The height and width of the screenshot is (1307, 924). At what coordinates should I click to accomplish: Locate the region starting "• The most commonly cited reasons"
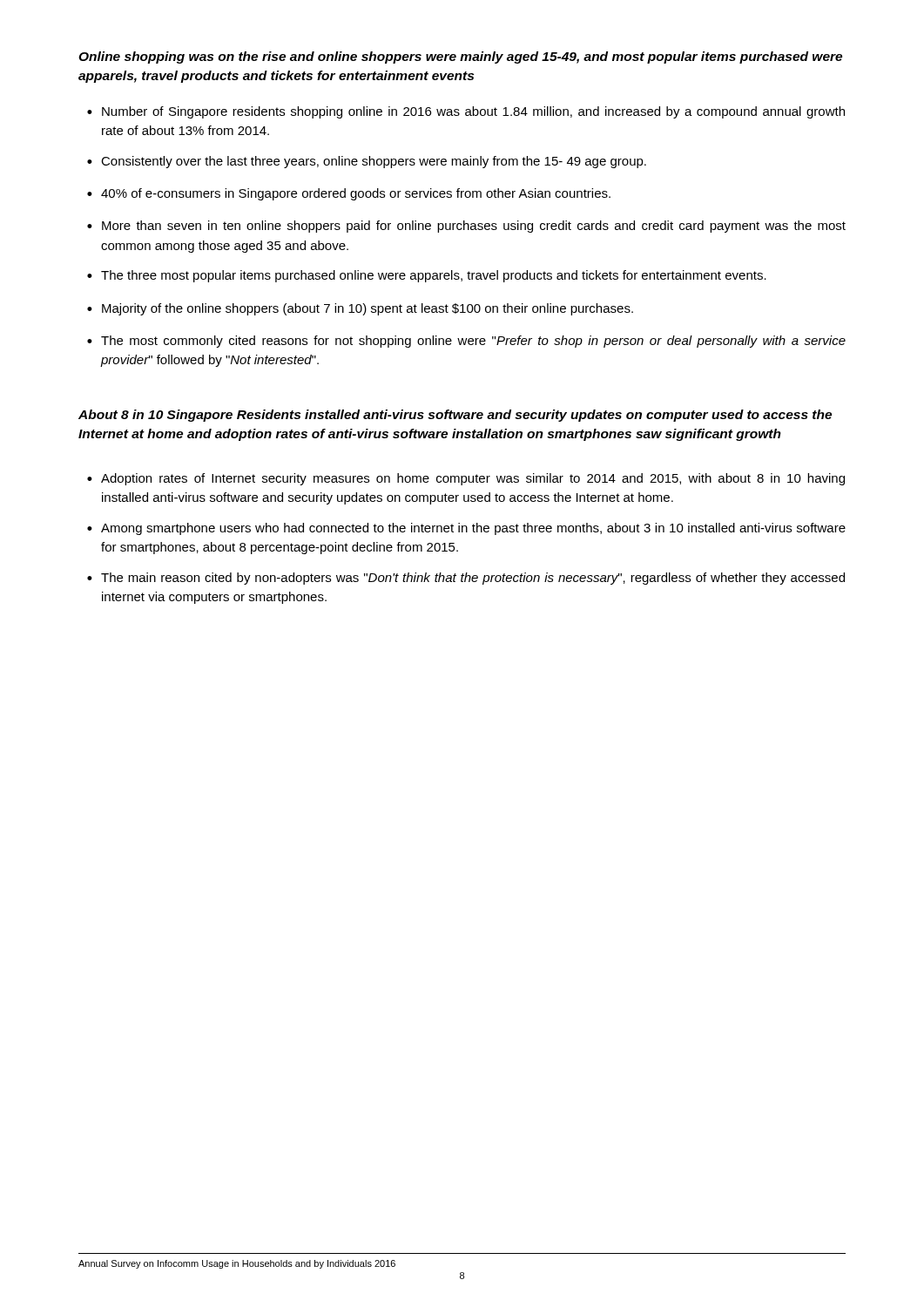pyautogui.click(x=462, y=350)
